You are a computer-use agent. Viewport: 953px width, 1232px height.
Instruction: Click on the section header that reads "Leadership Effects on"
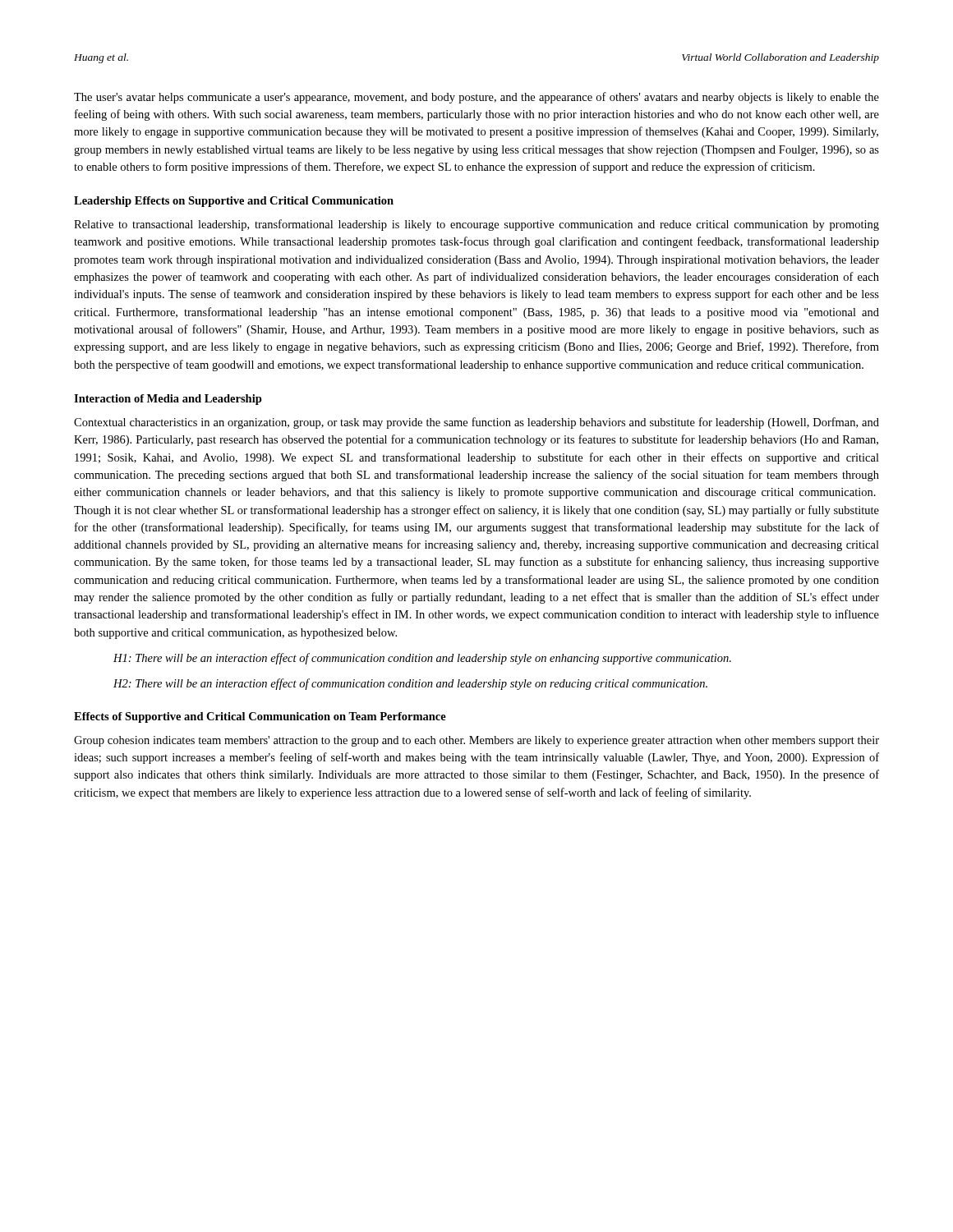(x=234, y=201)
